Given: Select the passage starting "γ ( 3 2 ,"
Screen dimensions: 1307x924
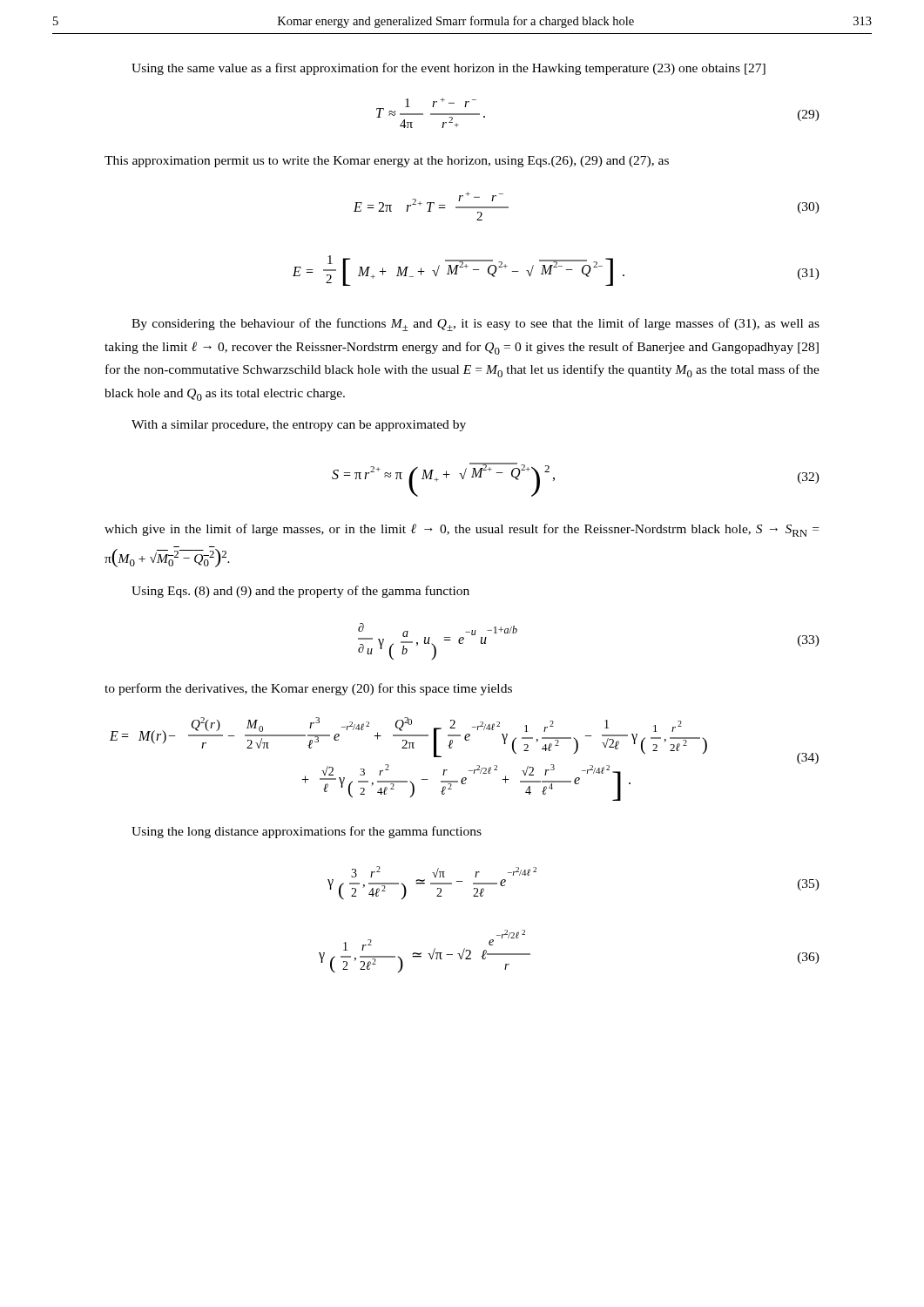Looking at the screenshot, I should tap(444, 872).
